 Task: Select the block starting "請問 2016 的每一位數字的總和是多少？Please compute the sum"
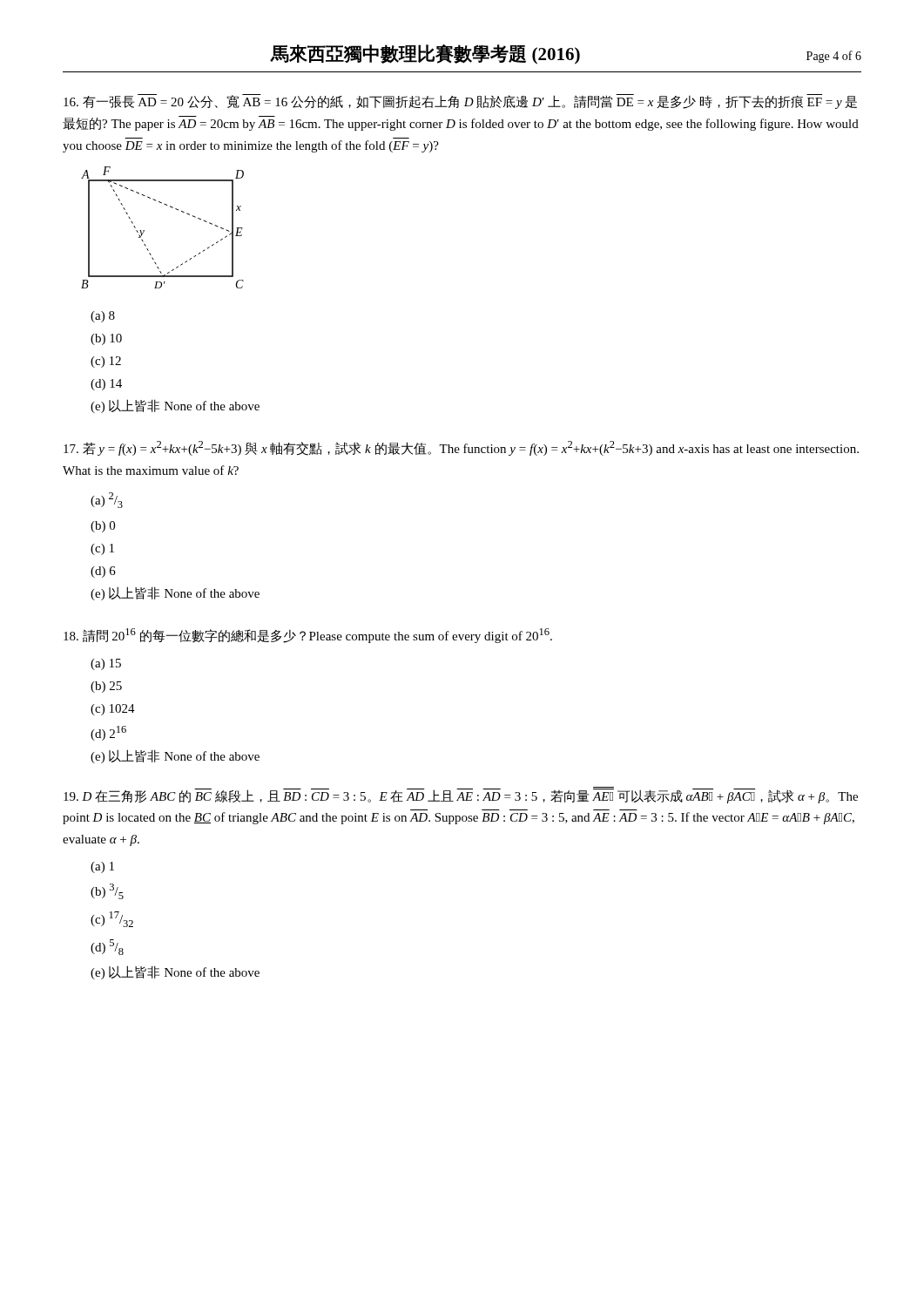tap(308, 634)
